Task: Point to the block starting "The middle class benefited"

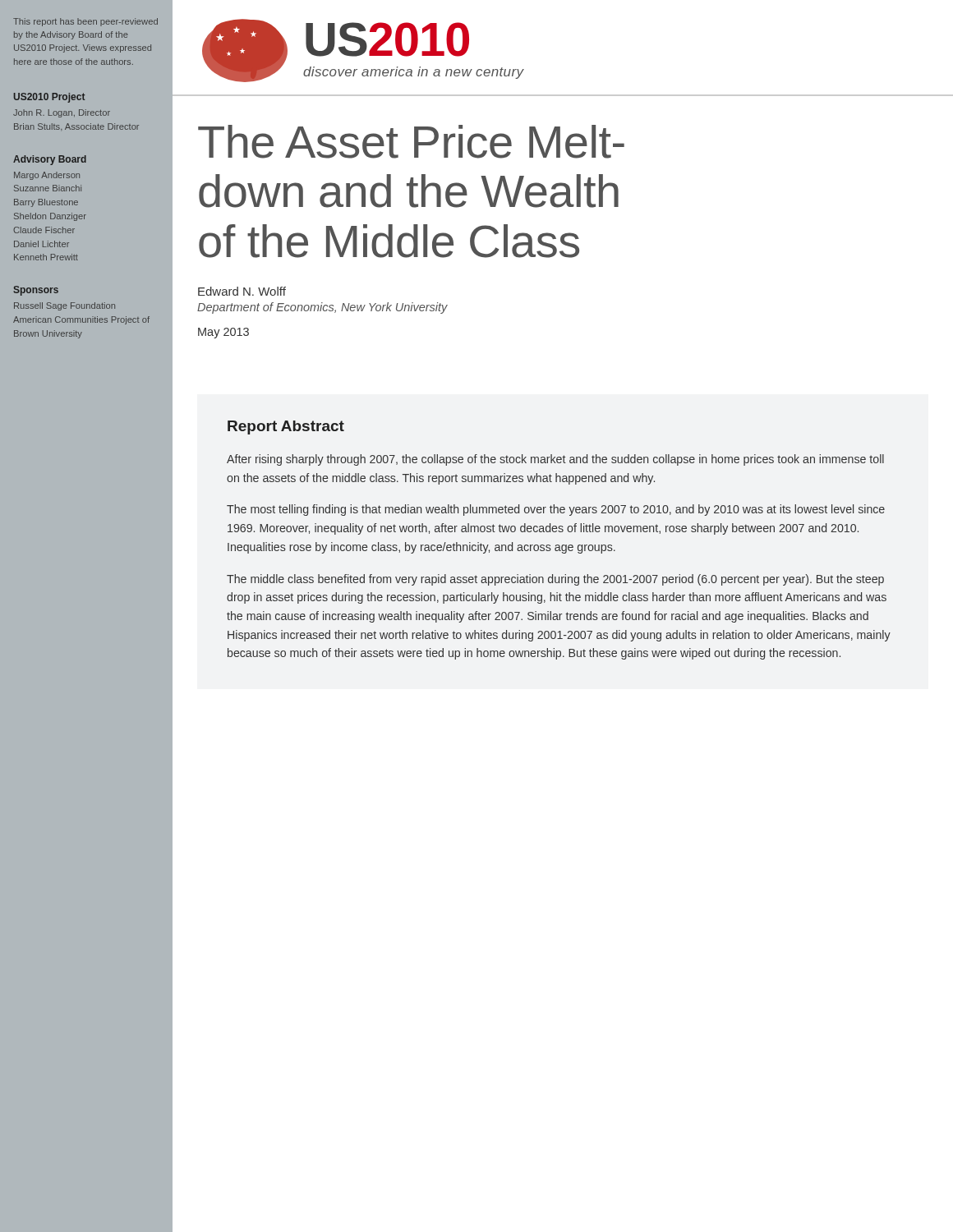Action: click(x=558, y=616)
